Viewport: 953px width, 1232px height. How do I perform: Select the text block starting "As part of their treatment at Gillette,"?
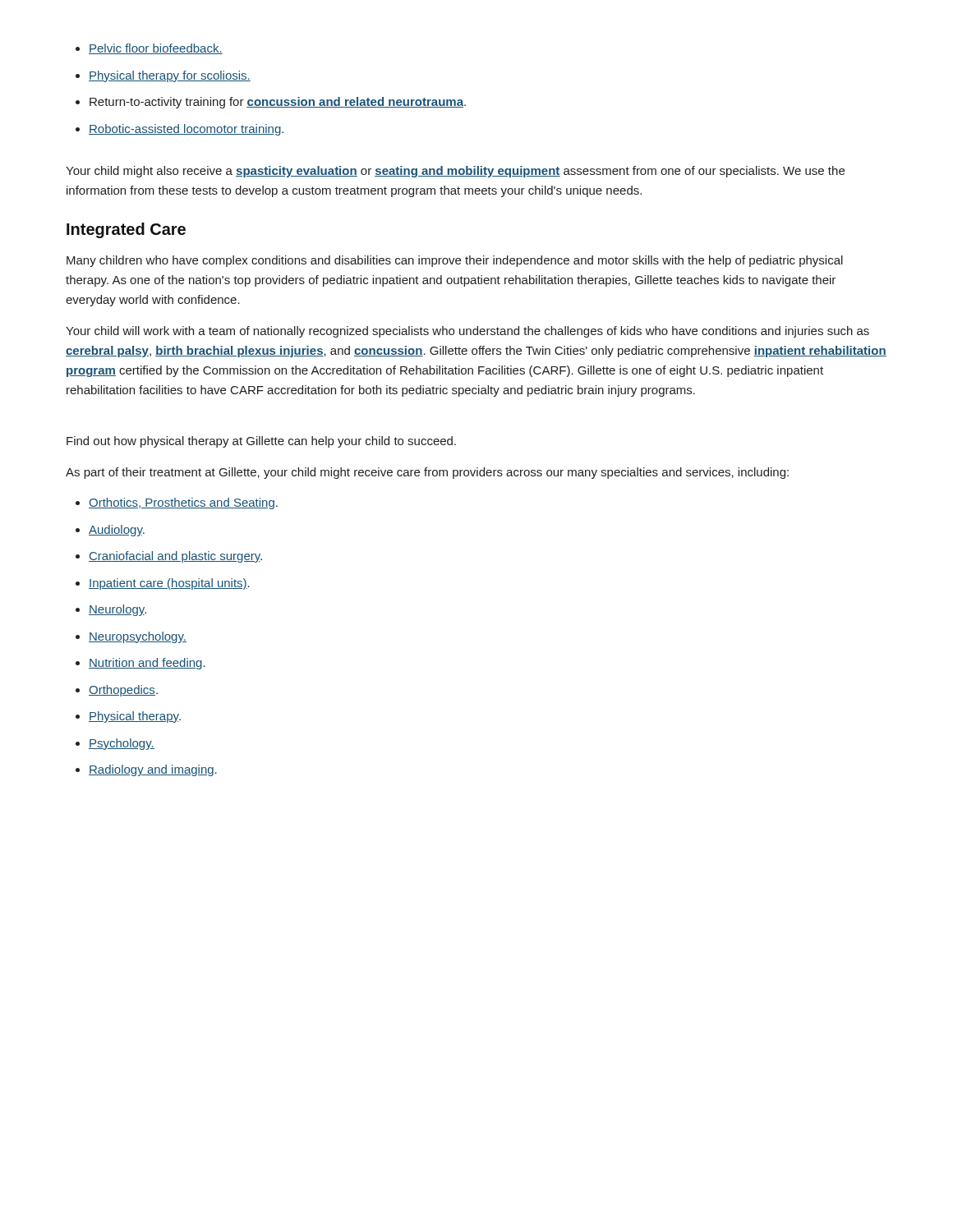point(428,472)
